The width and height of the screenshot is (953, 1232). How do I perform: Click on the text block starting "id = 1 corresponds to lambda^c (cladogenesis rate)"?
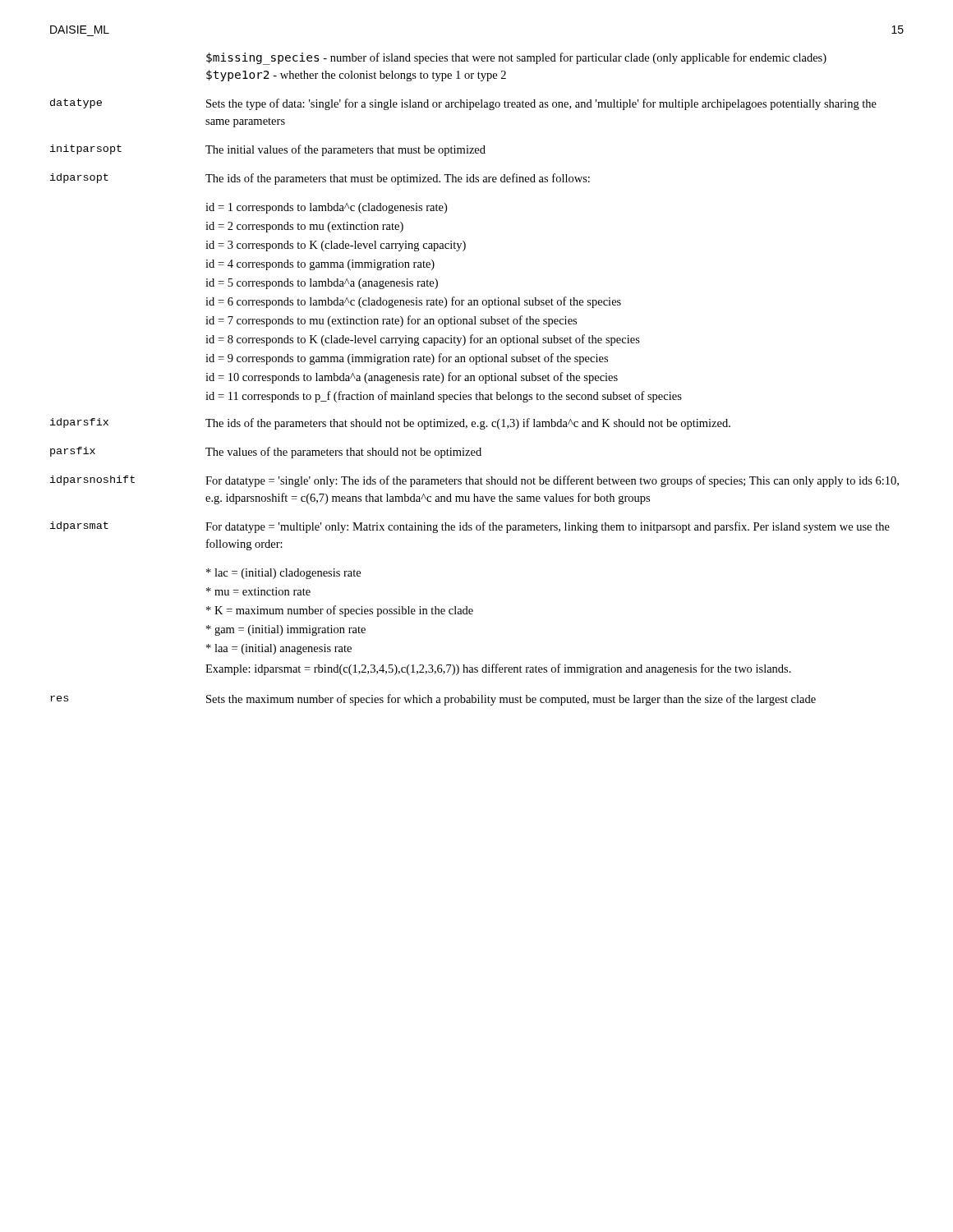coord(326,207)
